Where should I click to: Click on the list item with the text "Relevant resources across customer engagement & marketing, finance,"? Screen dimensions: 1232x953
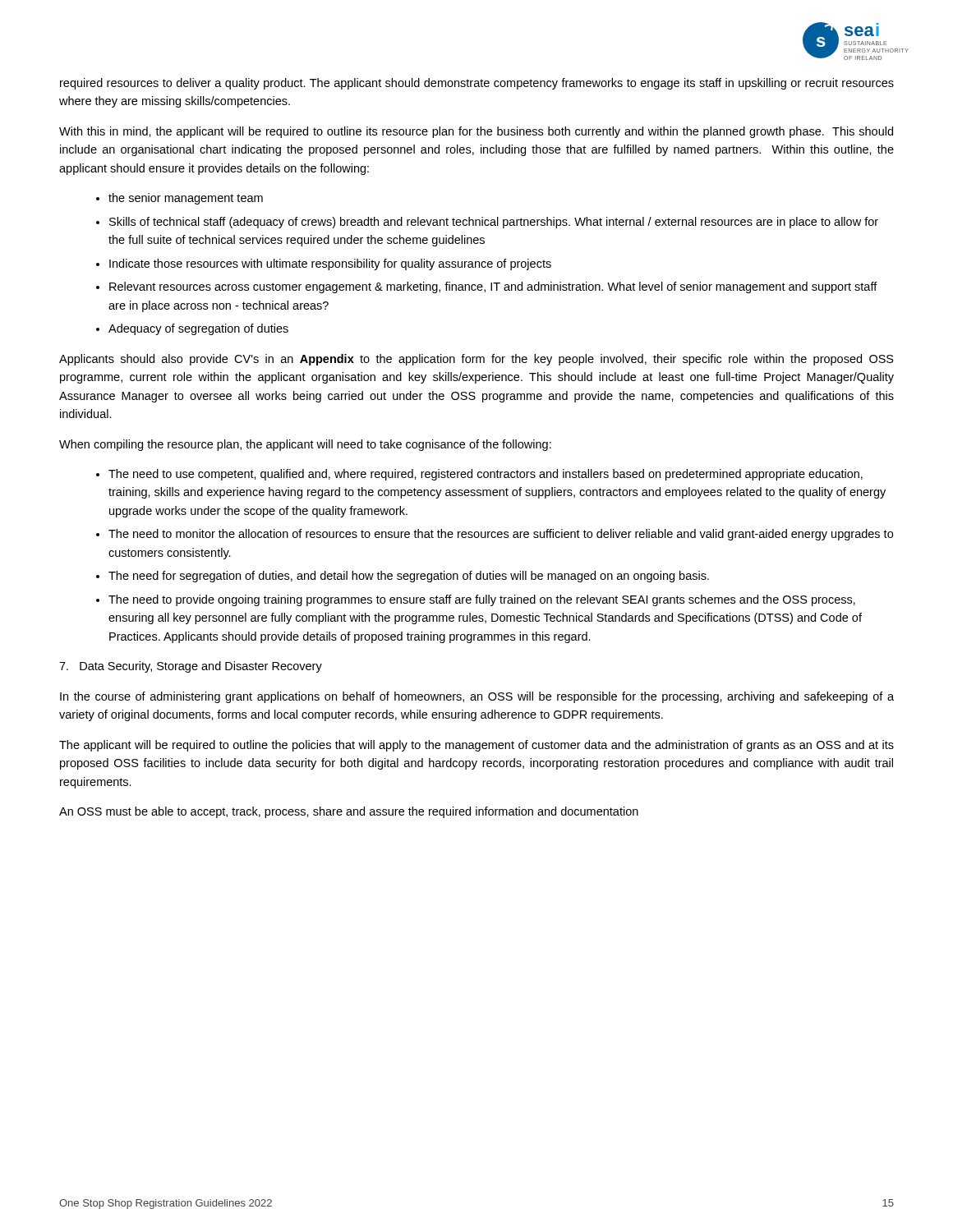click(x=501, y=296)
